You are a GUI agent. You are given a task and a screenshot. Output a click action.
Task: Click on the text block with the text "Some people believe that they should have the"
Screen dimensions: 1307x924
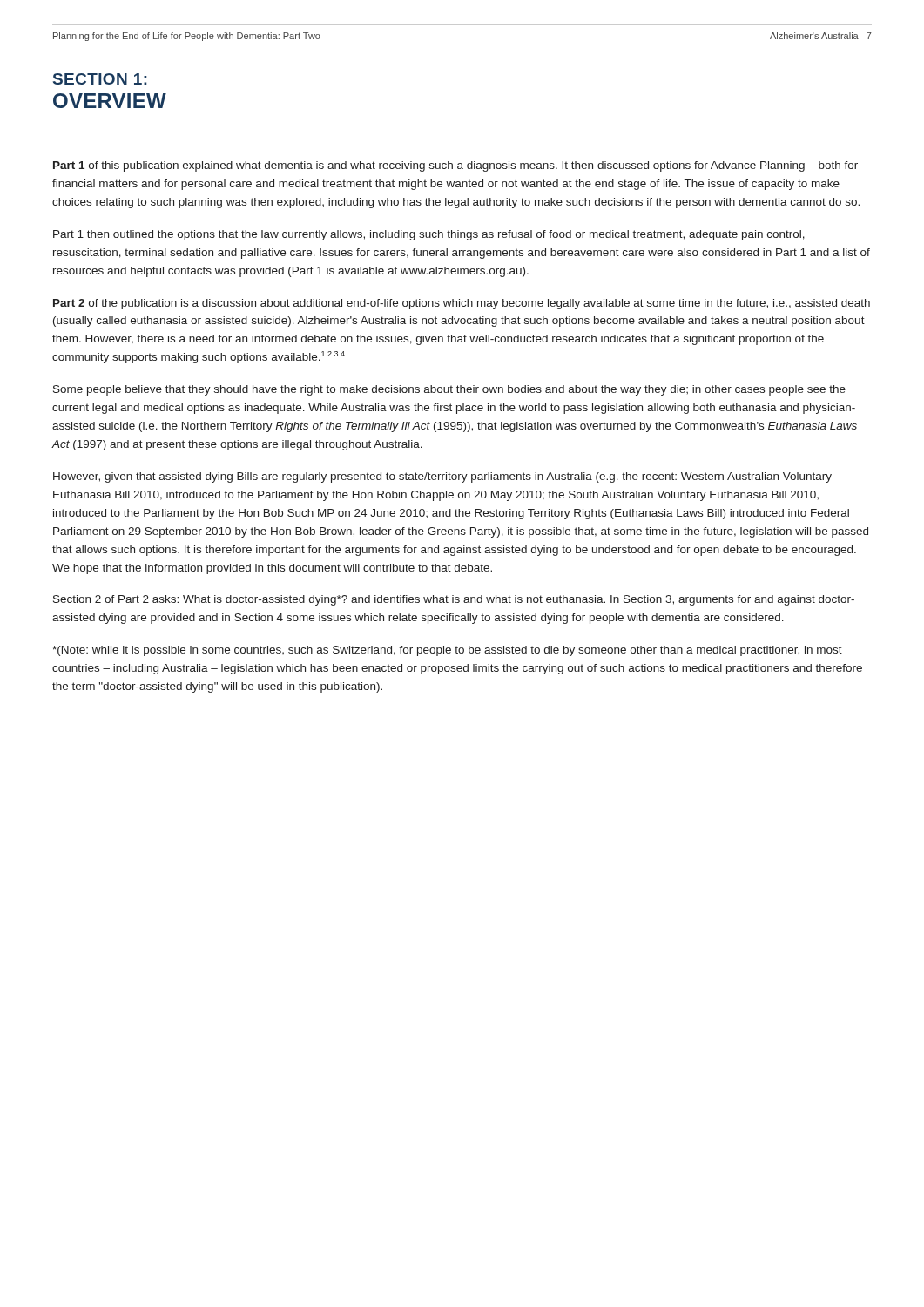click(455, 417)
